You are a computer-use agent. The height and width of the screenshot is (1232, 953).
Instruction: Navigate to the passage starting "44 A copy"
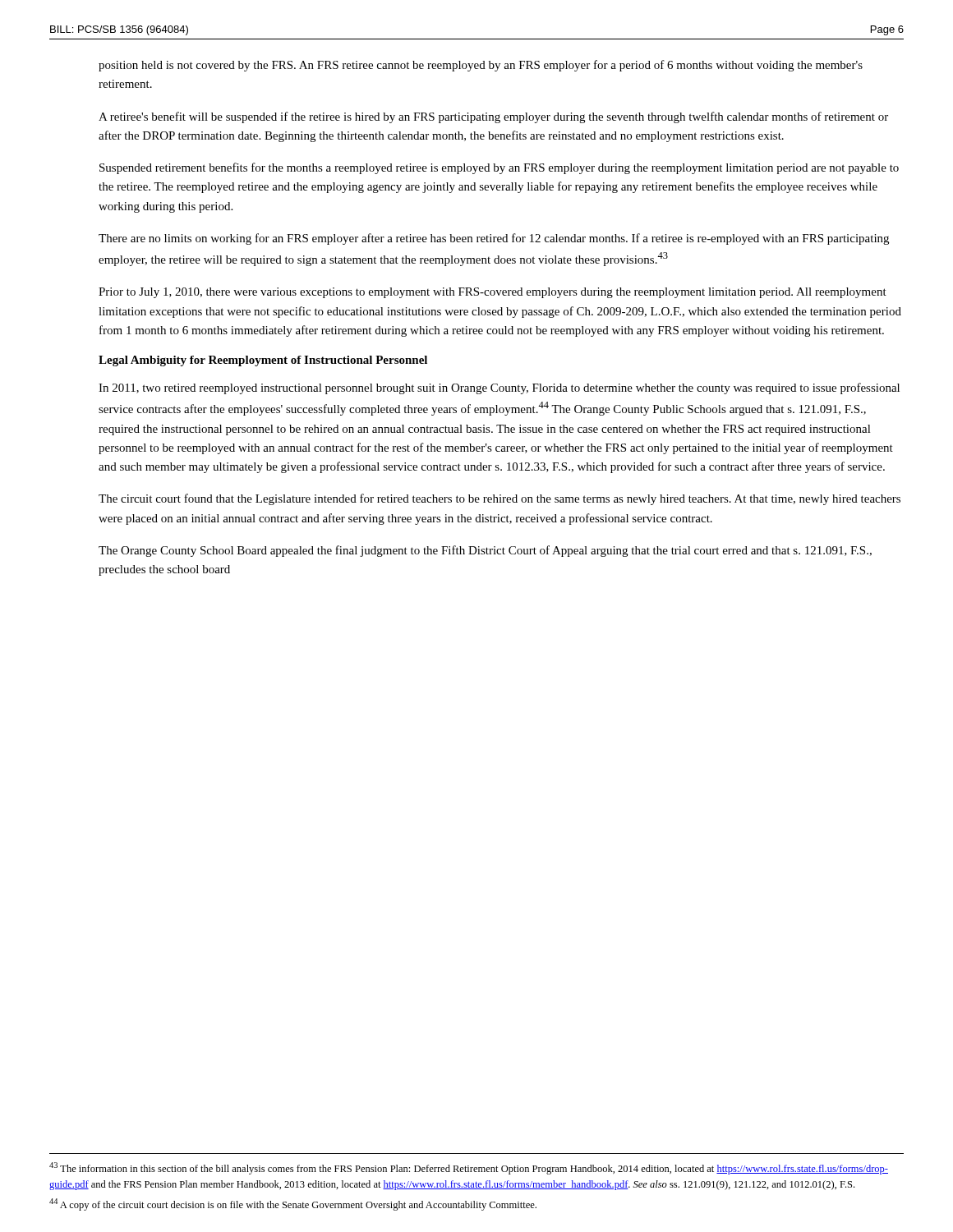tap(293, 1203)
